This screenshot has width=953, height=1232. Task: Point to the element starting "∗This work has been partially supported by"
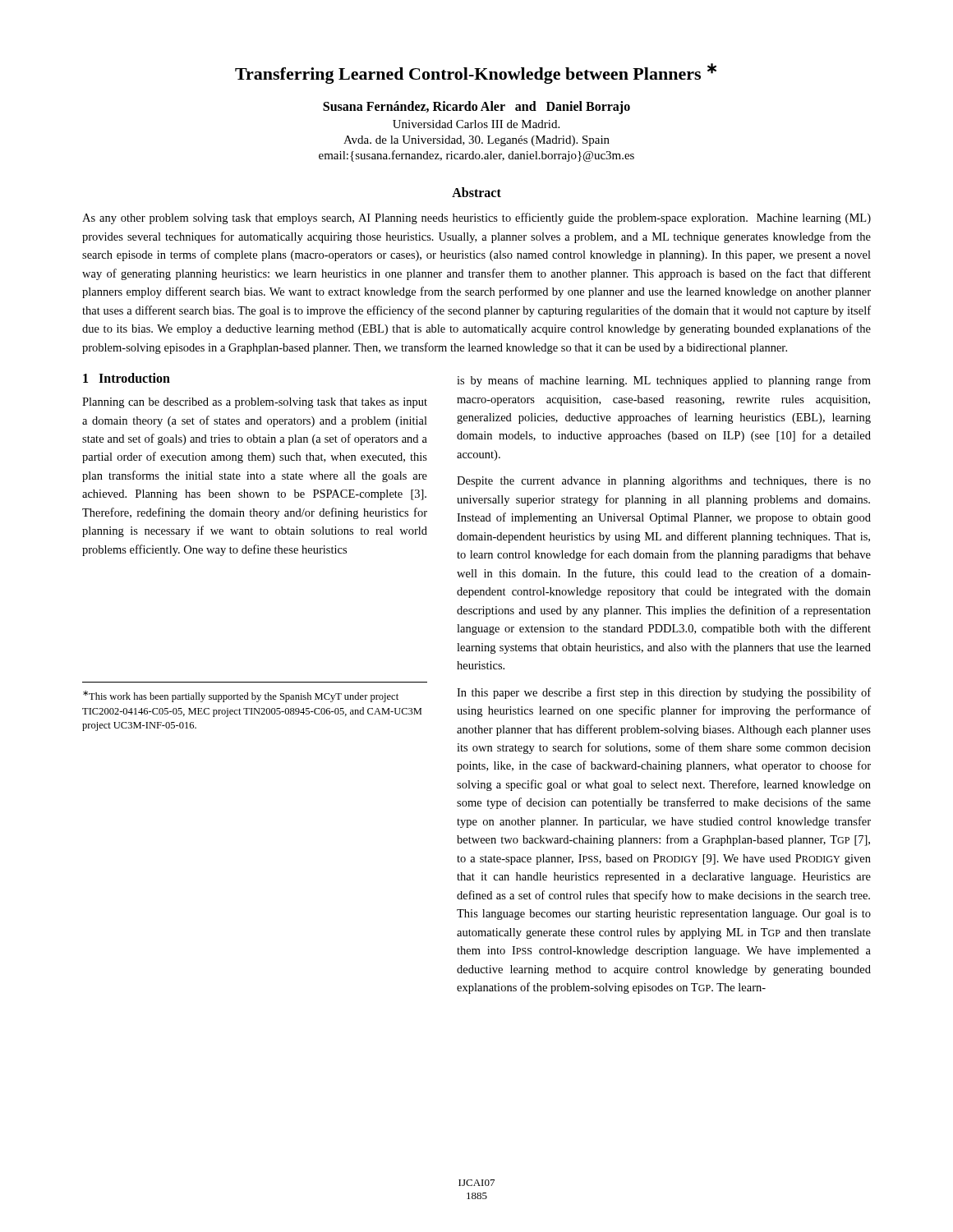(x=252, y=710)
